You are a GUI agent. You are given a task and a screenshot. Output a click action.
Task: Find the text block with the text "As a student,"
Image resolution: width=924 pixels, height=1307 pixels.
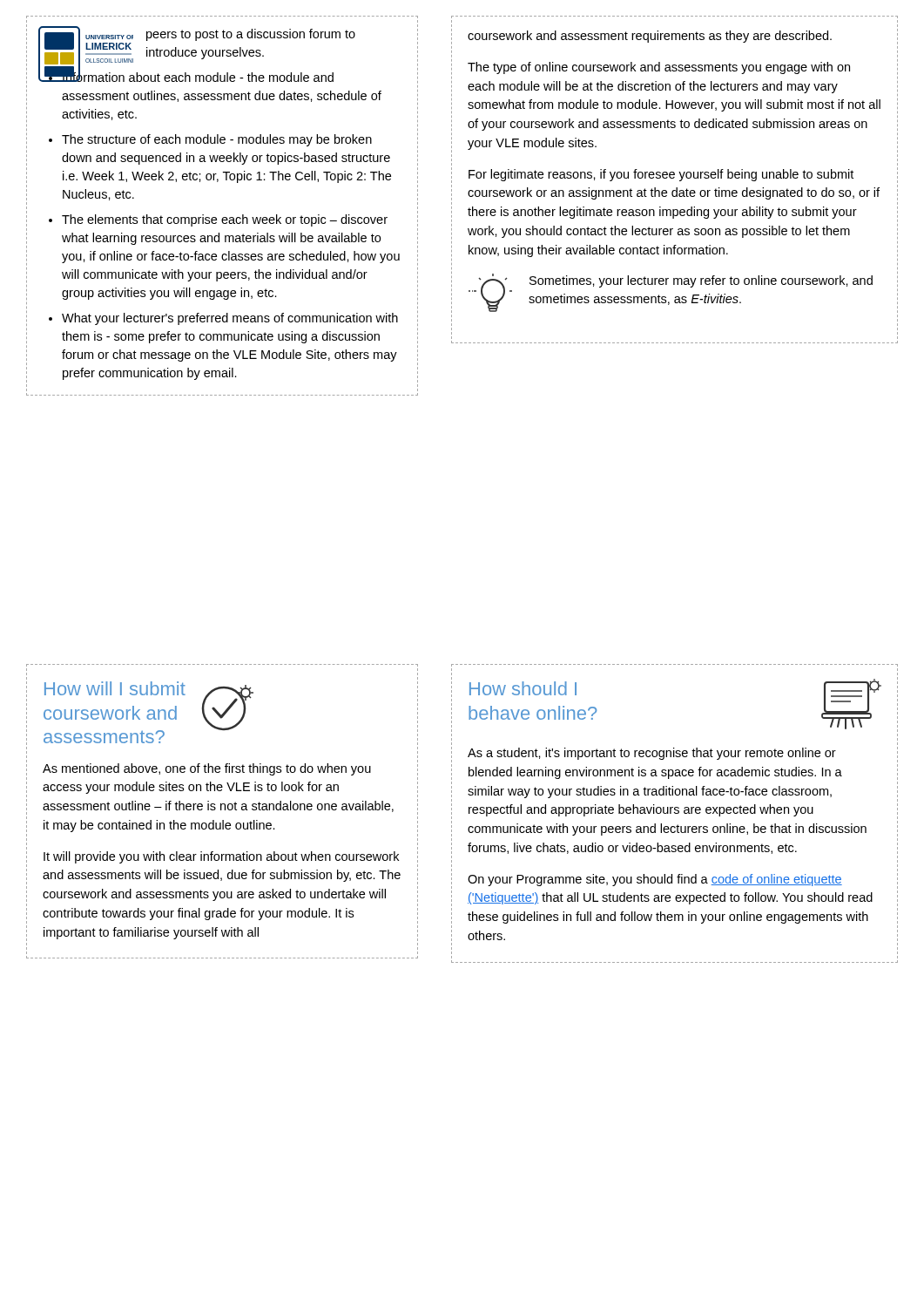point(667,800)
